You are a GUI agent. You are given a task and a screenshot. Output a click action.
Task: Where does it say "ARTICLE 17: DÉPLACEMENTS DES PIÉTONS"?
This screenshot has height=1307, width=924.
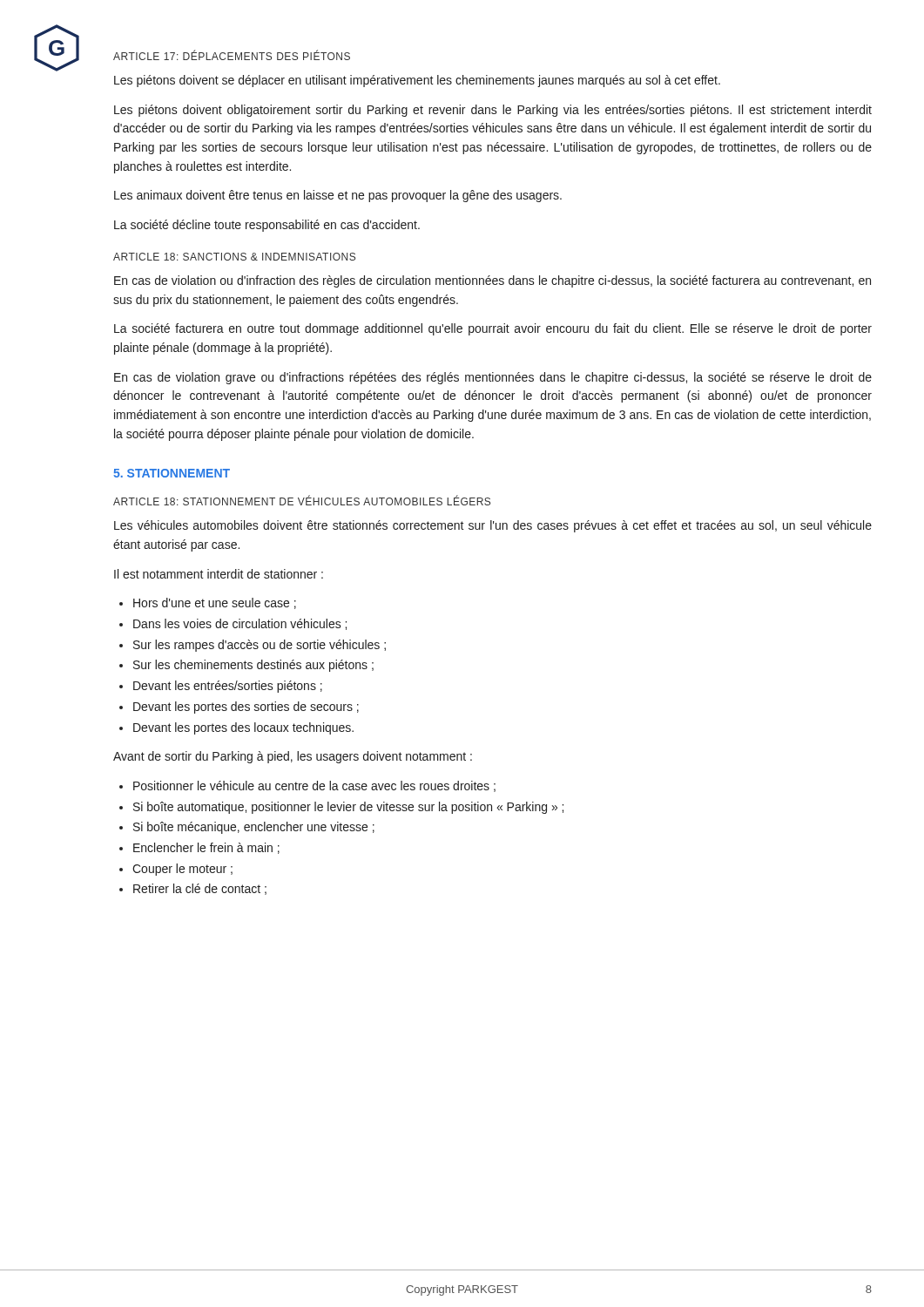click(x=232, y=57)
